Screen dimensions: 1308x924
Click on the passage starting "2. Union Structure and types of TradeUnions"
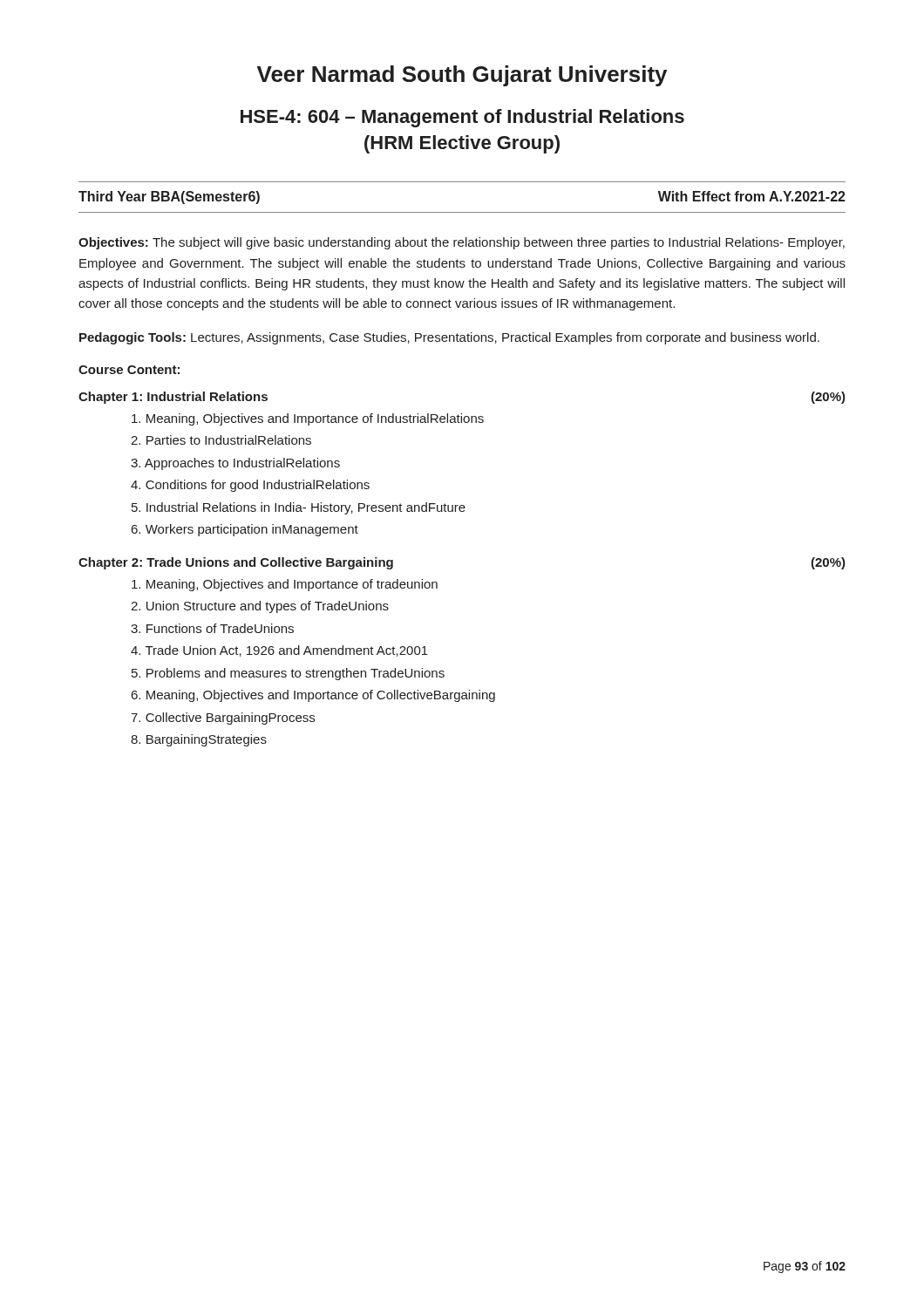pyautogui.click(x=260, y=606)
